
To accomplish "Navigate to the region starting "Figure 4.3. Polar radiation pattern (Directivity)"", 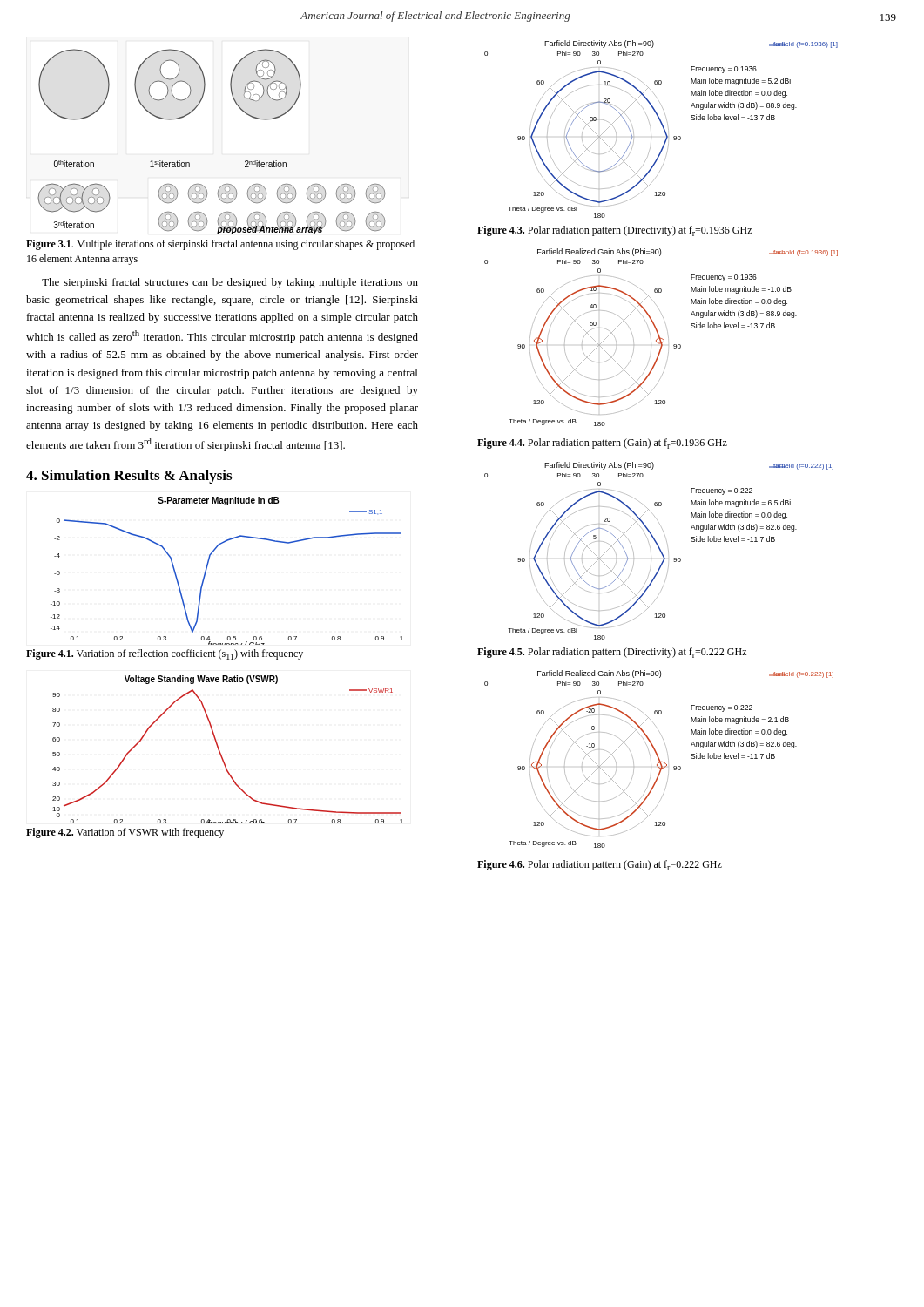I will point(615,231).
